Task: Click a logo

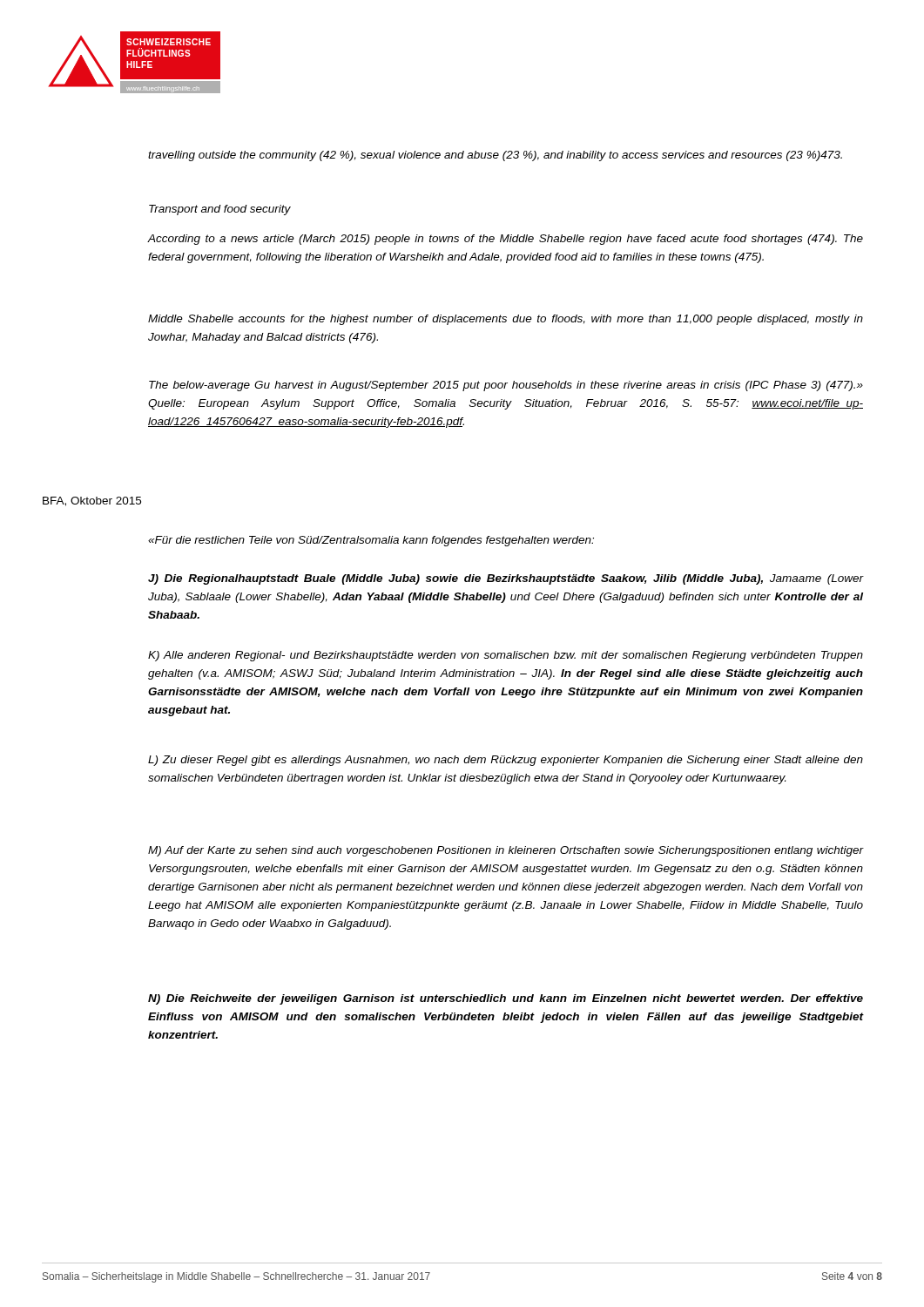Action: click(x=133, y=59)
